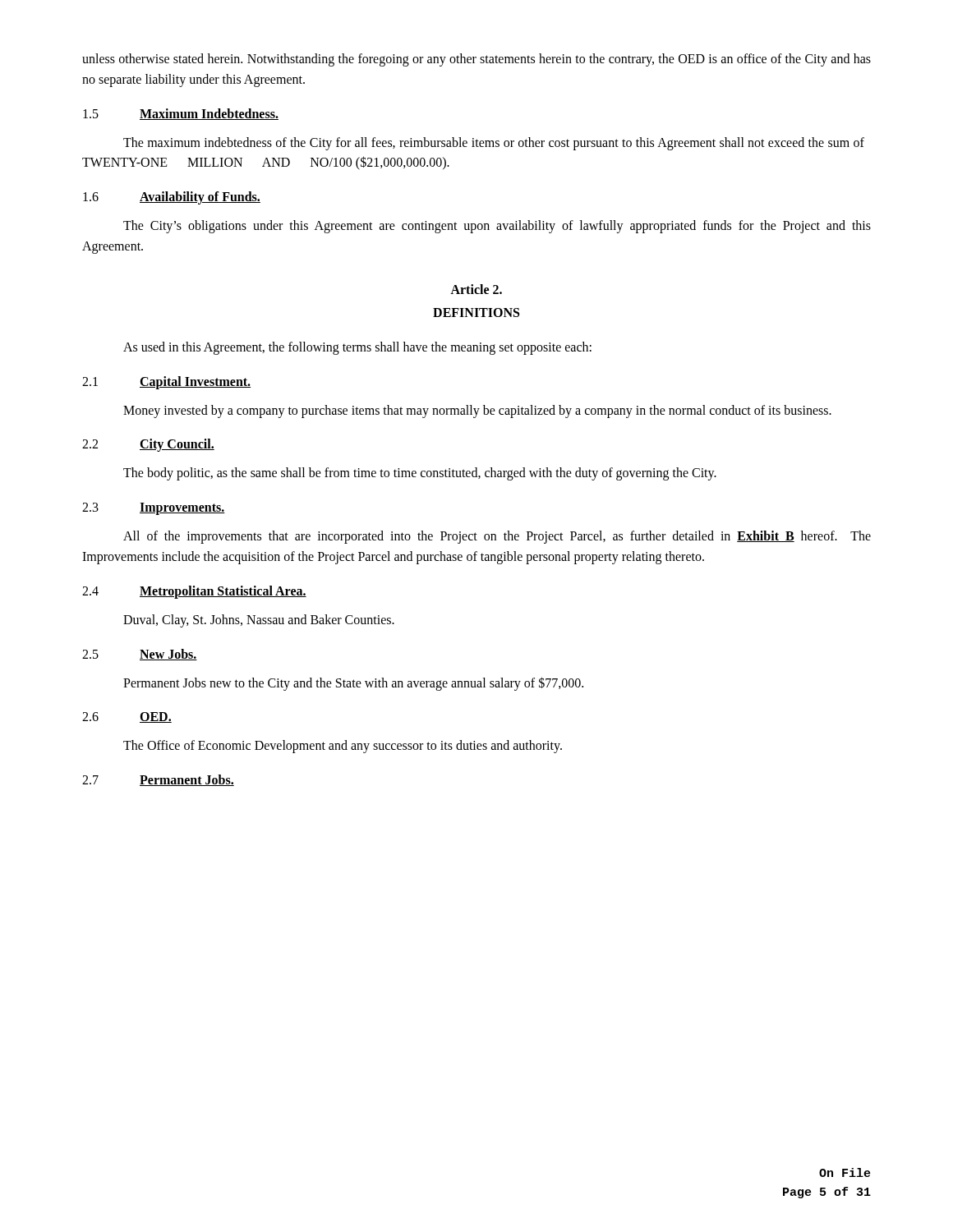Where does it say "2.5 New Jobs."?

[x=139, y=654]
